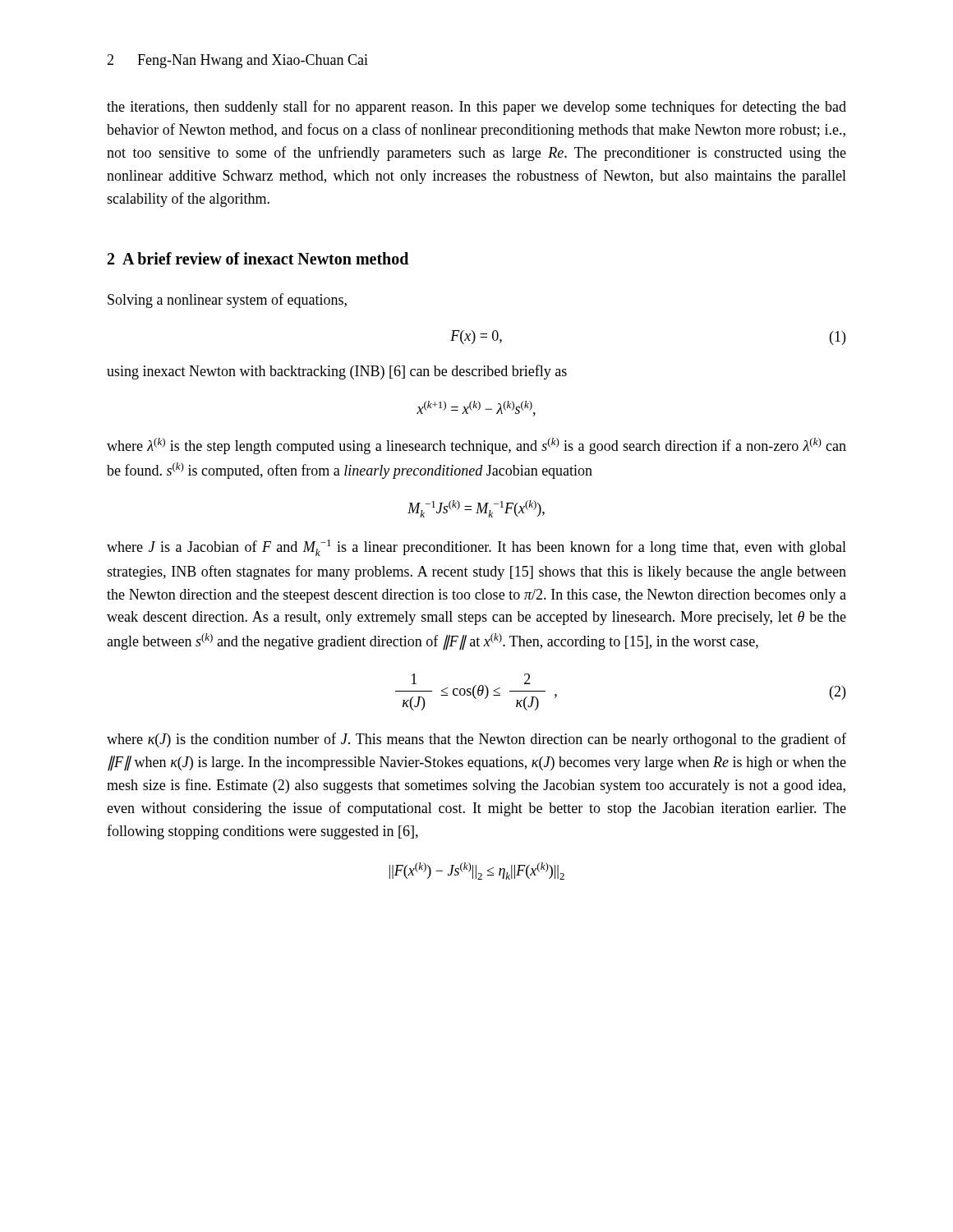Viewport: 953px width, 1232px height.
Task: Find the region starting "using inexact Newton"
Action: pyautogui.click(x=337, y=372)
